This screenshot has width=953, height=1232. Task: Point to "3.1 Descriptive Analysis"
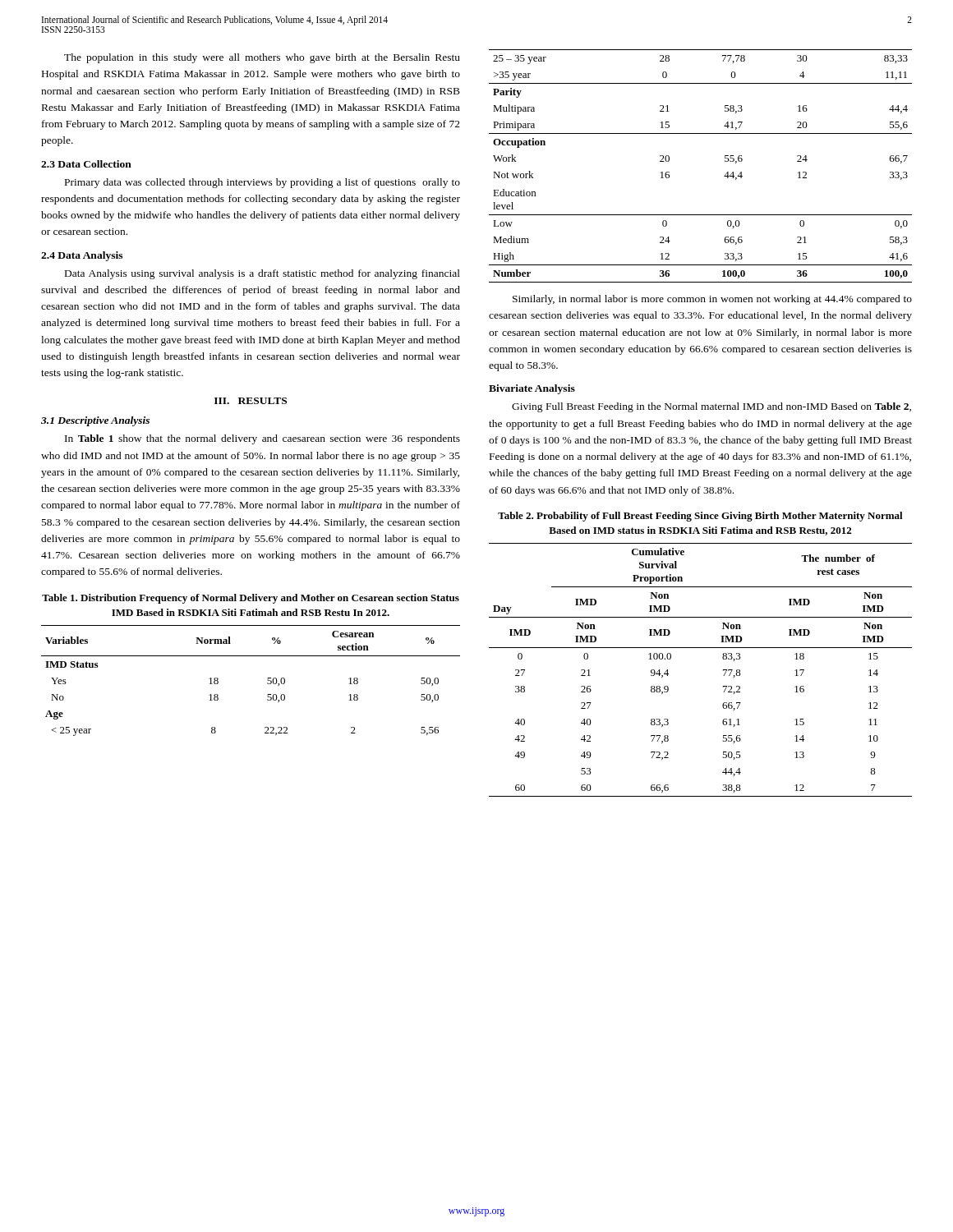[96, 420]
